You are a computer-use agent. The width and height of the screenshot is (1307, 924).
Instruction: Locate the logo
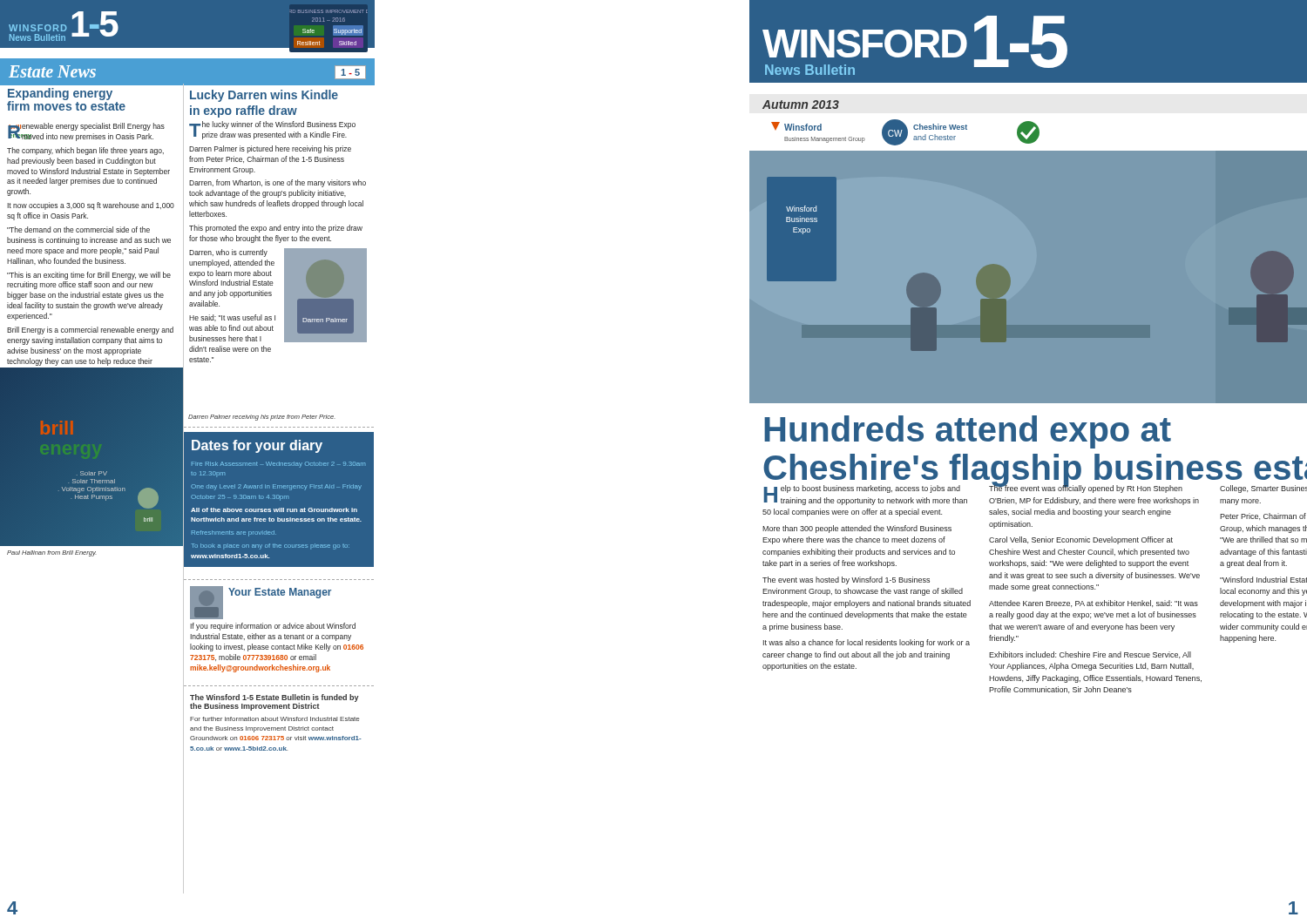pos(1028,133)
